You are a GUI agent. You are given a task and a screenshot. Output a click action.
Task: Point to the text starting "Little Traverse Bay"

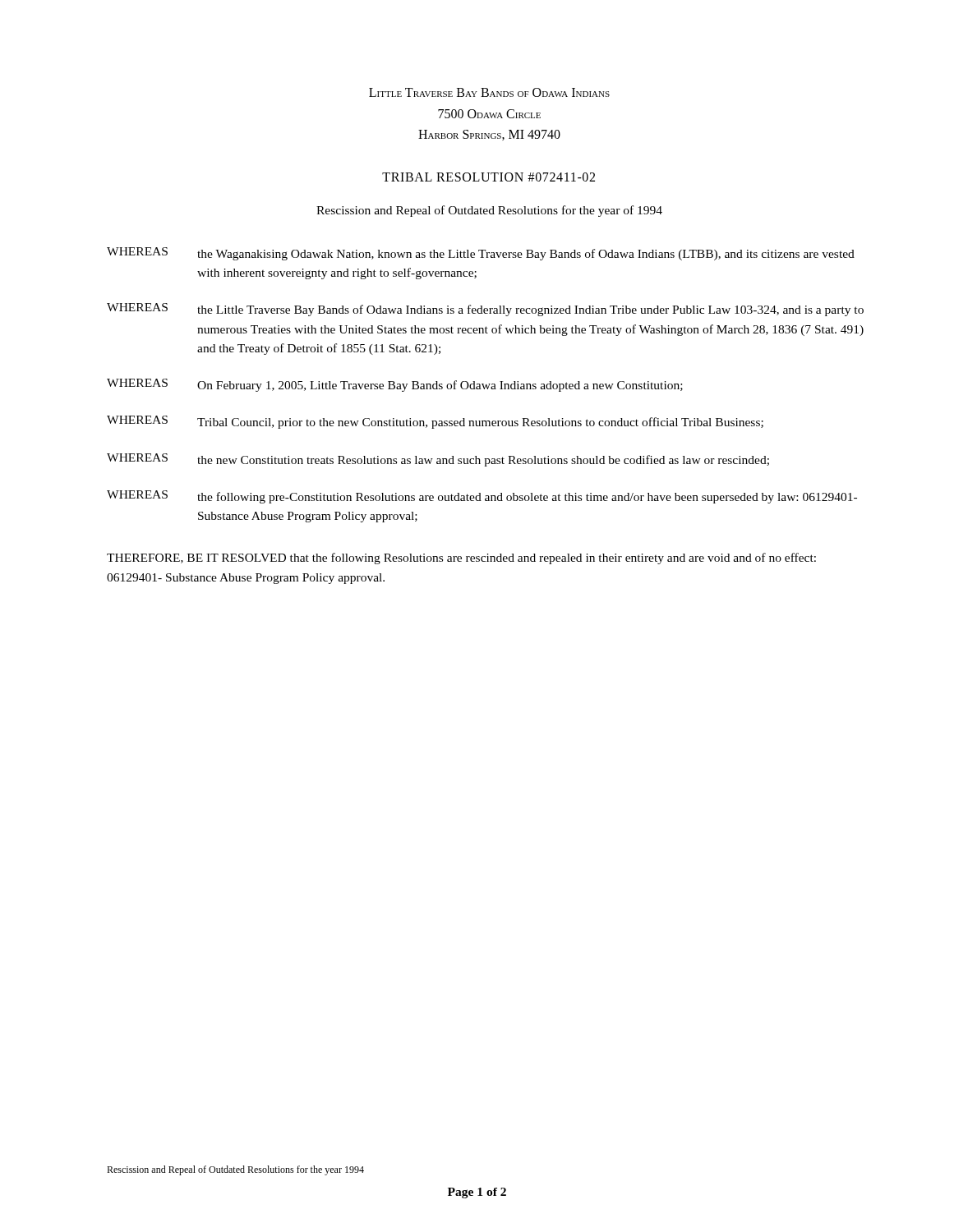tap(489, 113)
